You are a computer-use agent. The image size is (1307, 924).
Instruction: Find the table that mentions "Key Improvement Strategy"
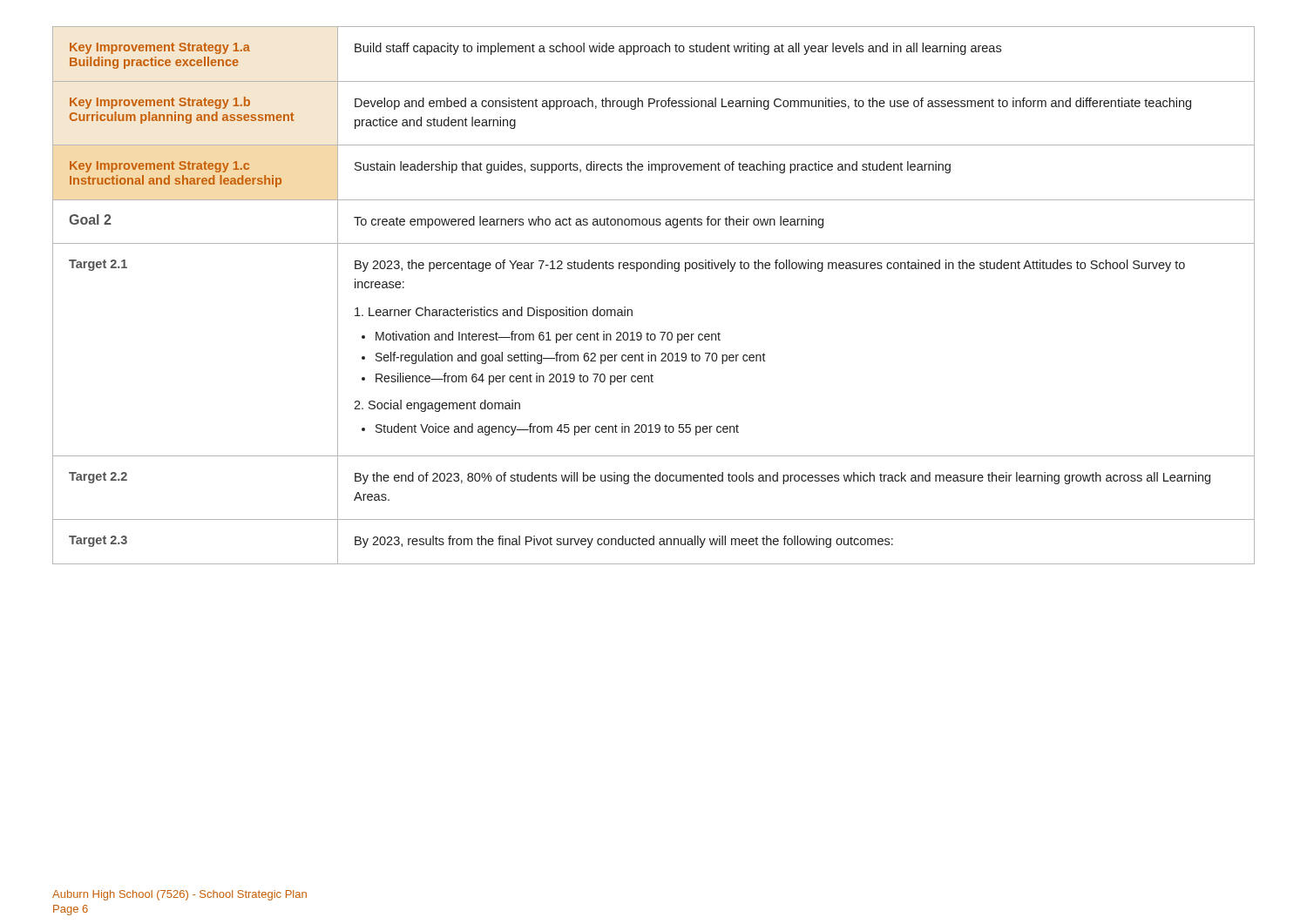(x=654, y=295)
